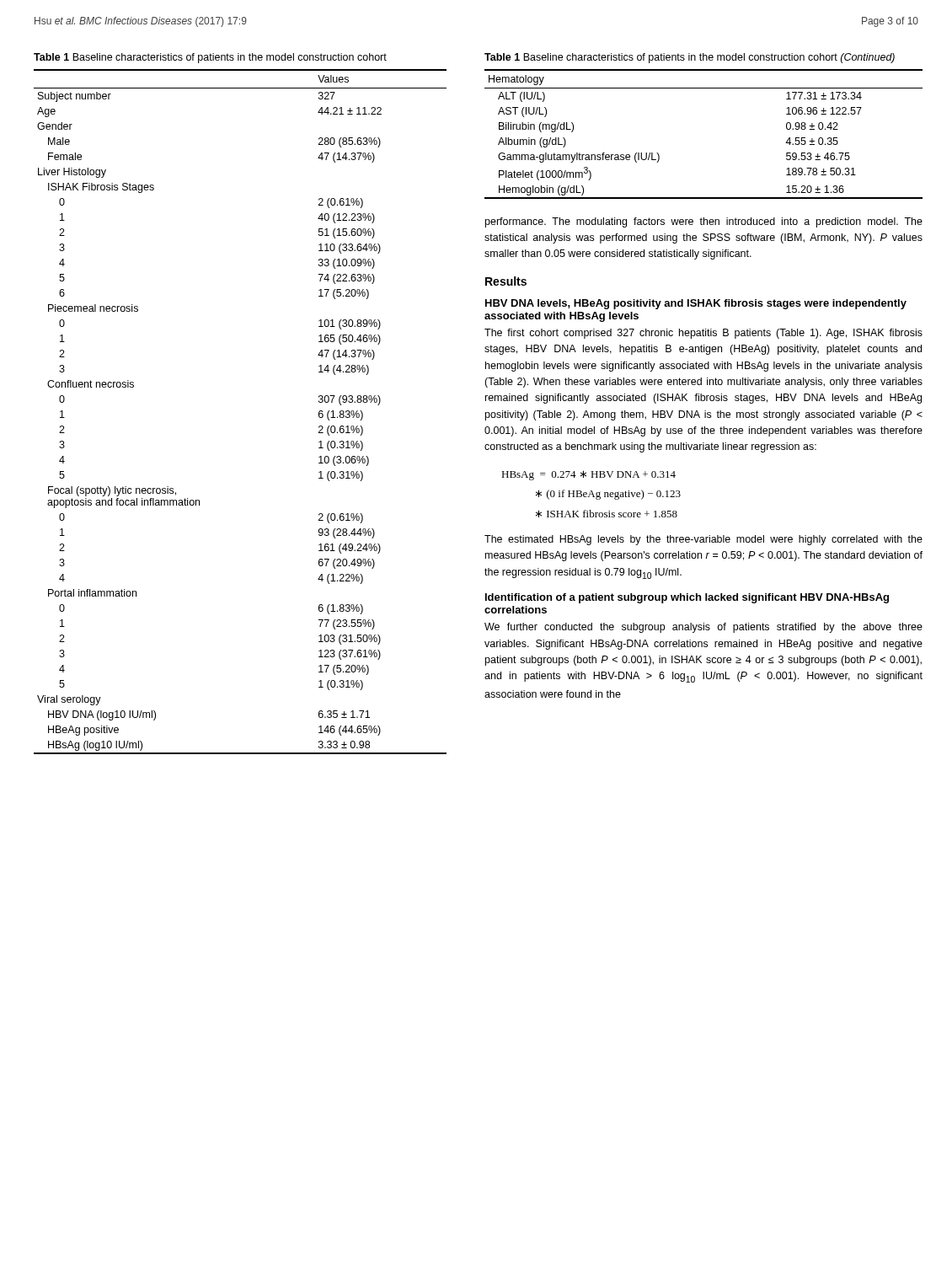Image resolution: width=952 pixels, height=1264 pixels.
Task: Click on the table containing "17 (5.20%)"
Action: pyautogui.click(x=240, y=411)
